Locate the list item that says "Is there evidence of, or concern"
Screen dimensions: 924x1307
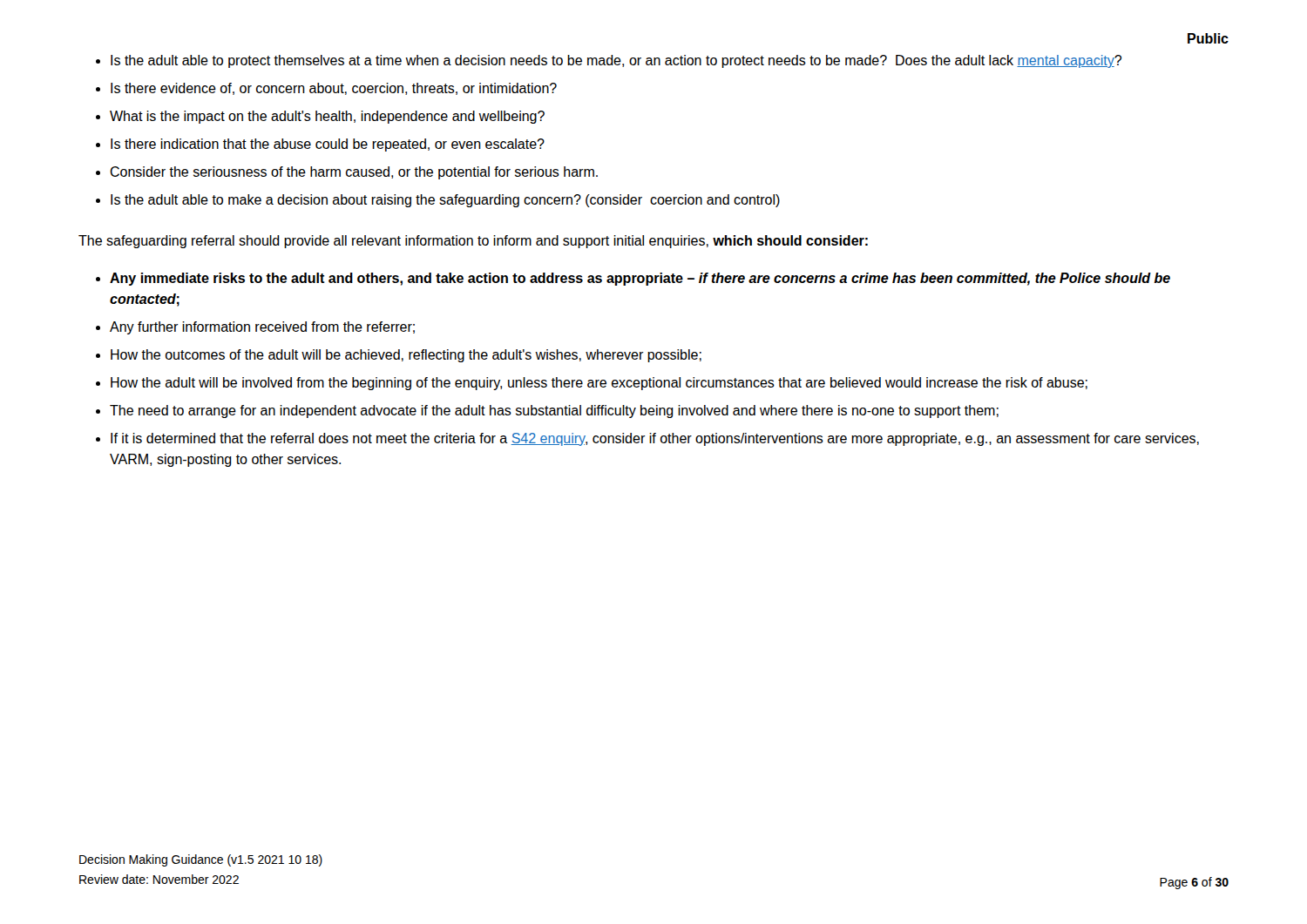pos(333,88)
